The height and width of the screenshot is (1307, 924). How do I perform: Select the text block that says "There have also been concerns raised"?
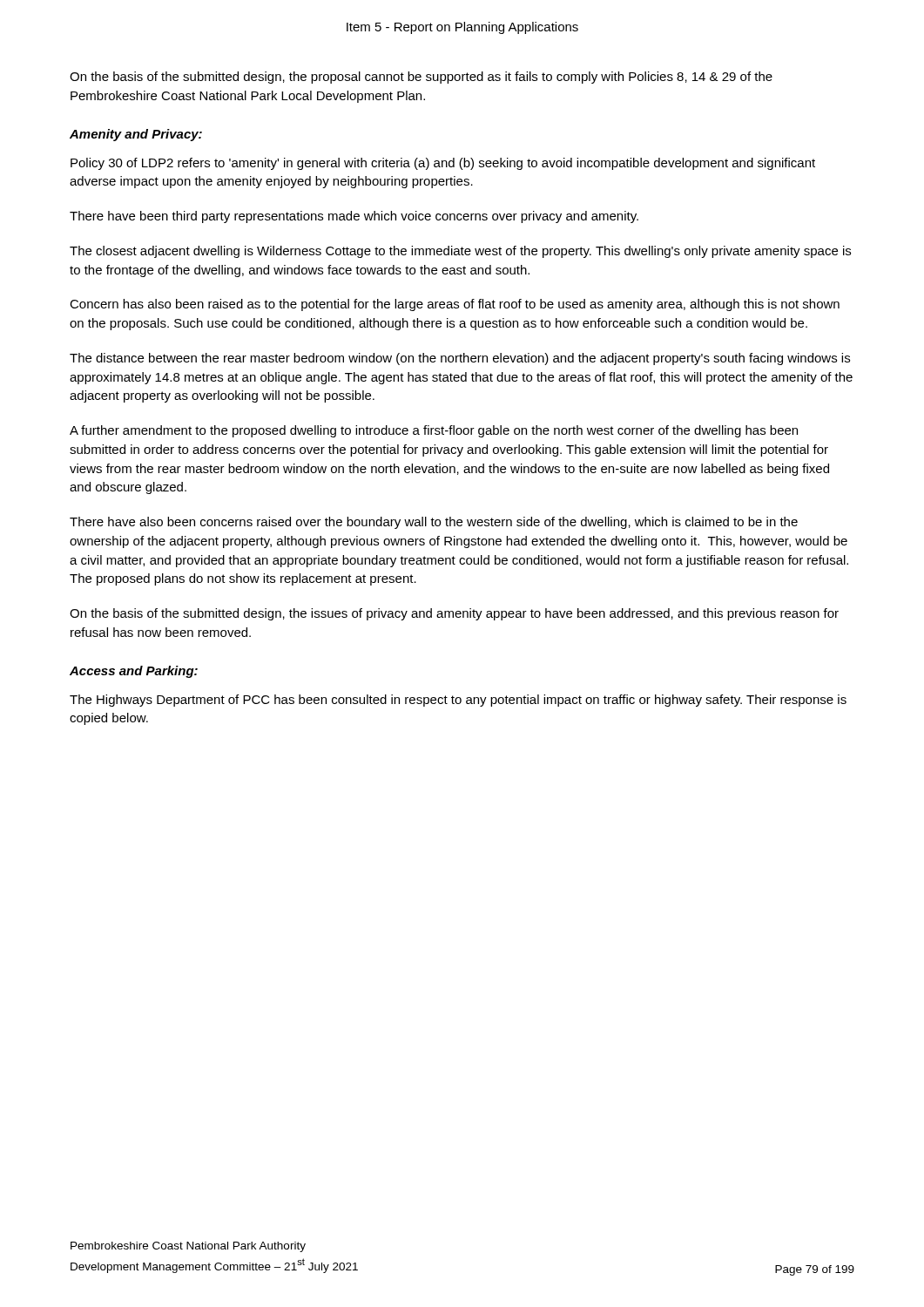coord(460,550)
